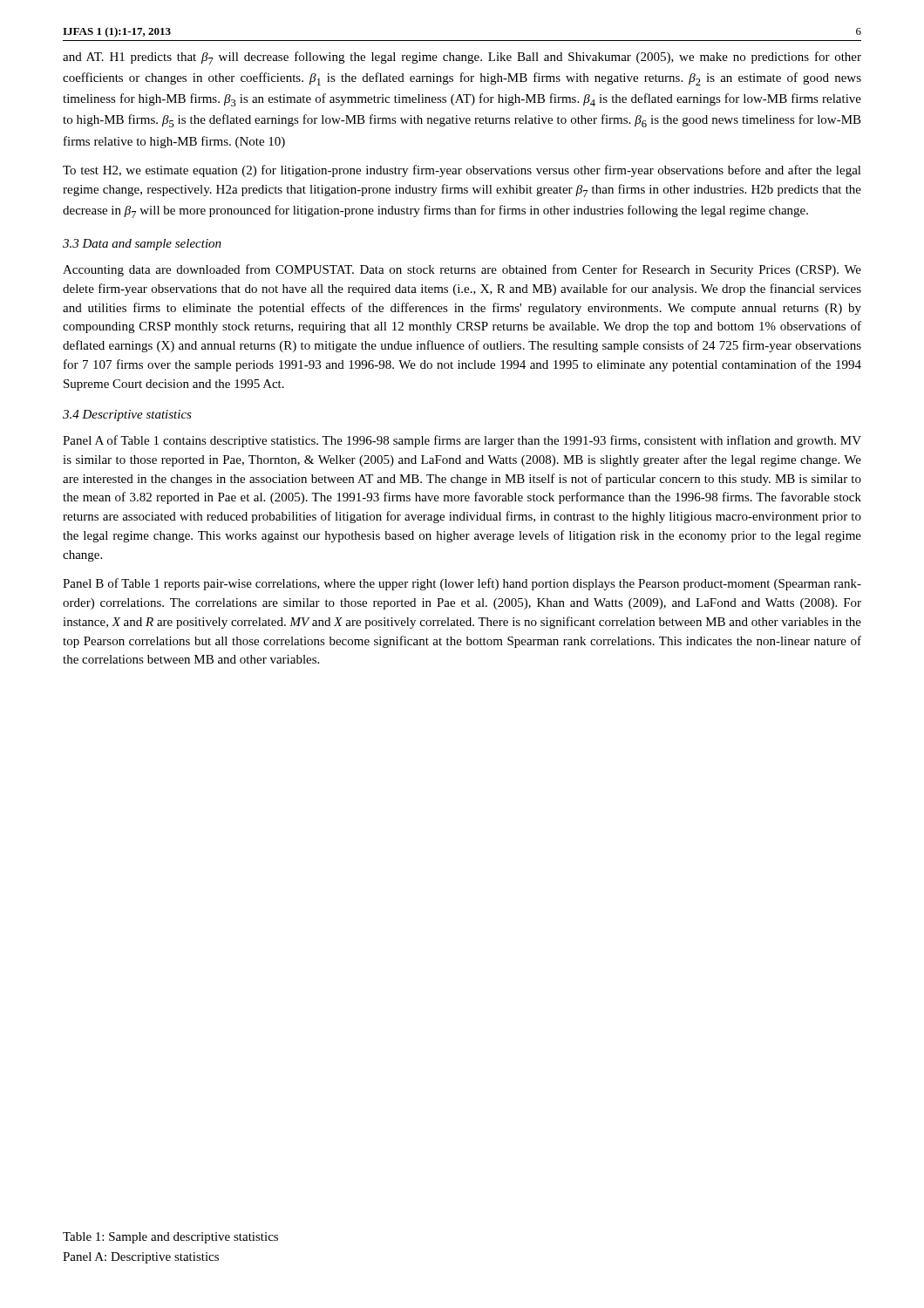Select the text block starting "Panel B of Table 1 reports pair-wise correlations,"
This screenshot has width=924, height=1308.
(462, 622)
